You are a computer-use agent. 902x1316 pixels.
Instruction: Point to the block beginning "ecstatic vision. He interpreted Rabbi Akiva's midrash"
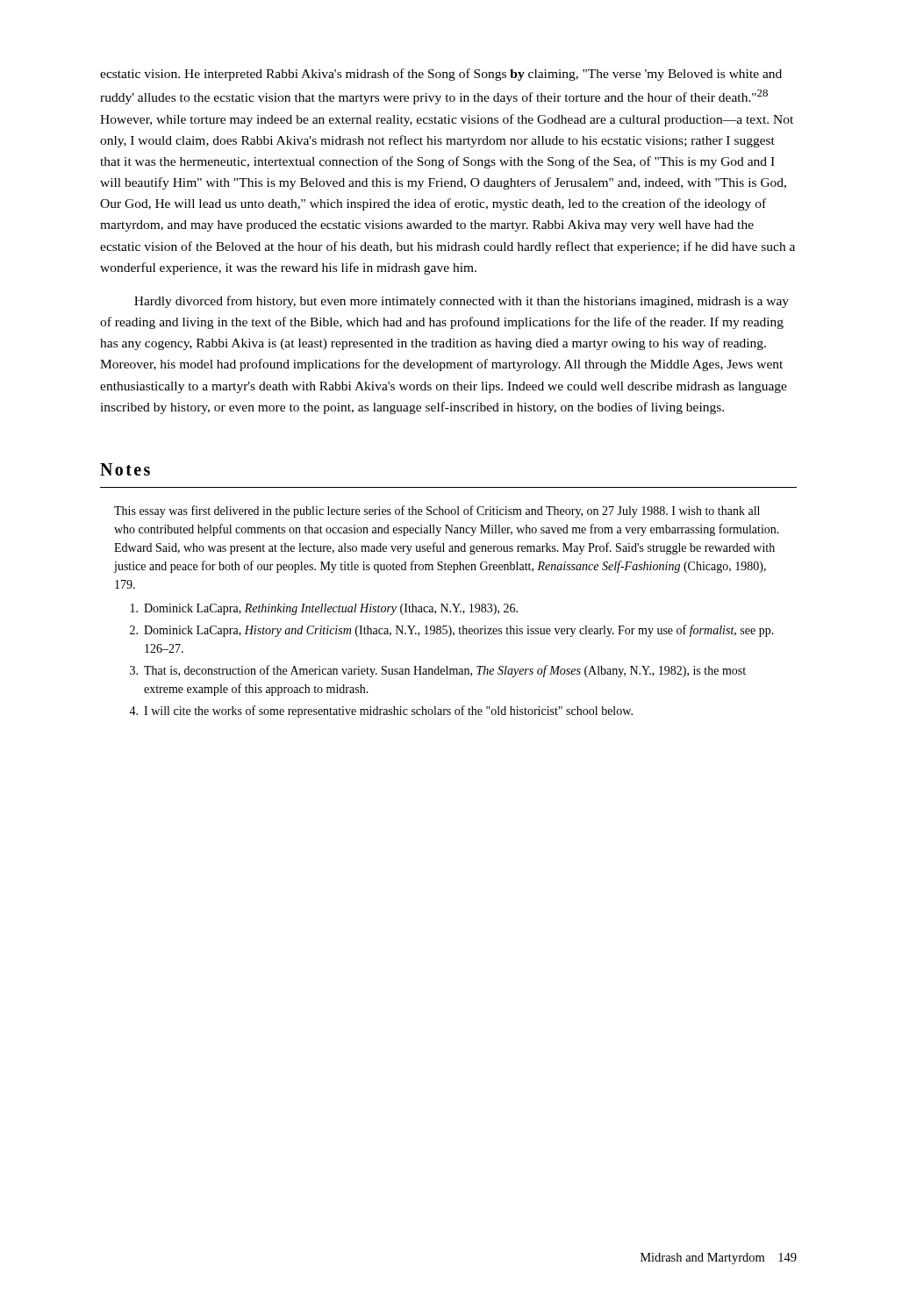(x=448, y=171)
